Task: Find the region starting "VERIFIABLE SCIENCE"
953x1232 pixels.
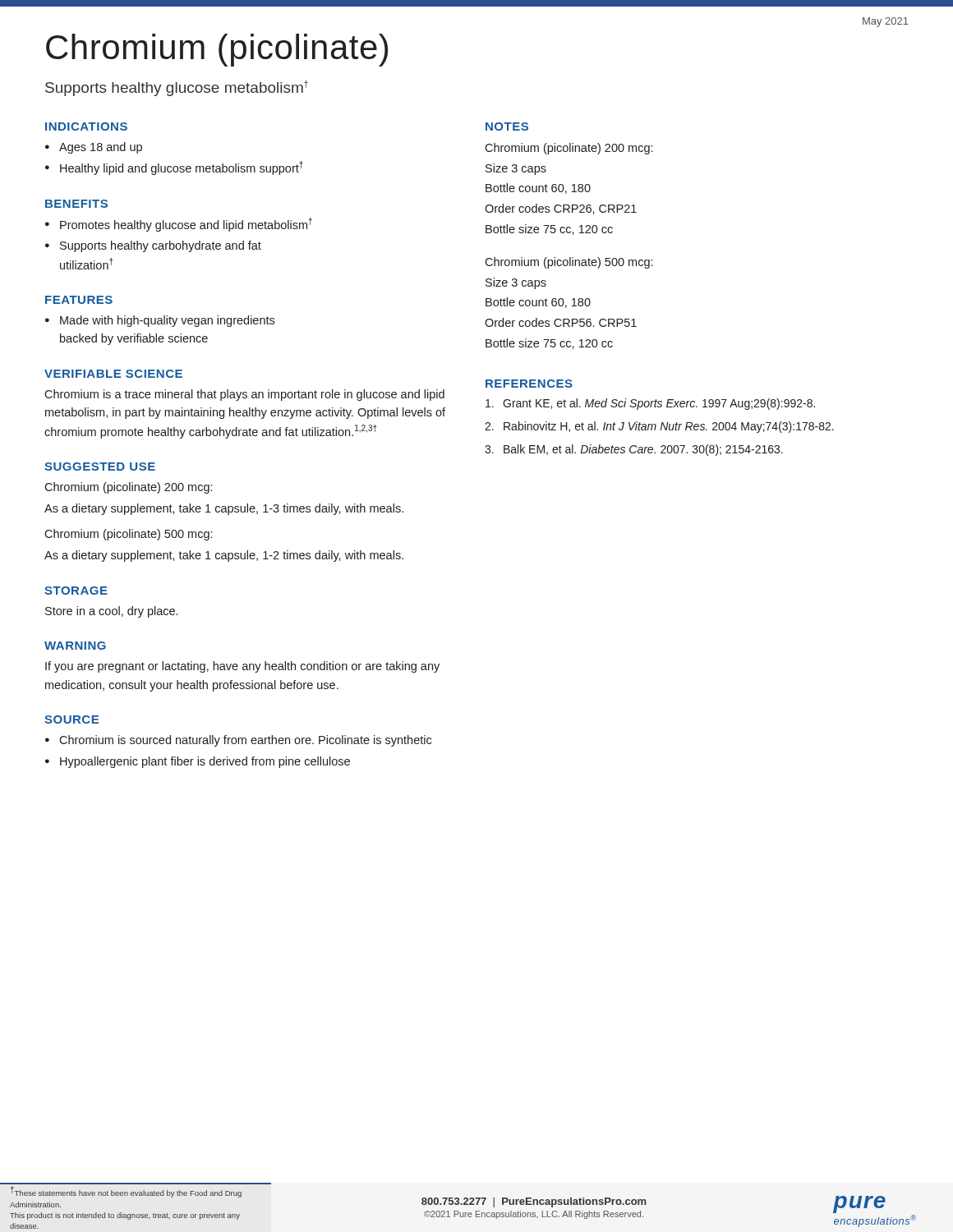Action: pos(114,373)
